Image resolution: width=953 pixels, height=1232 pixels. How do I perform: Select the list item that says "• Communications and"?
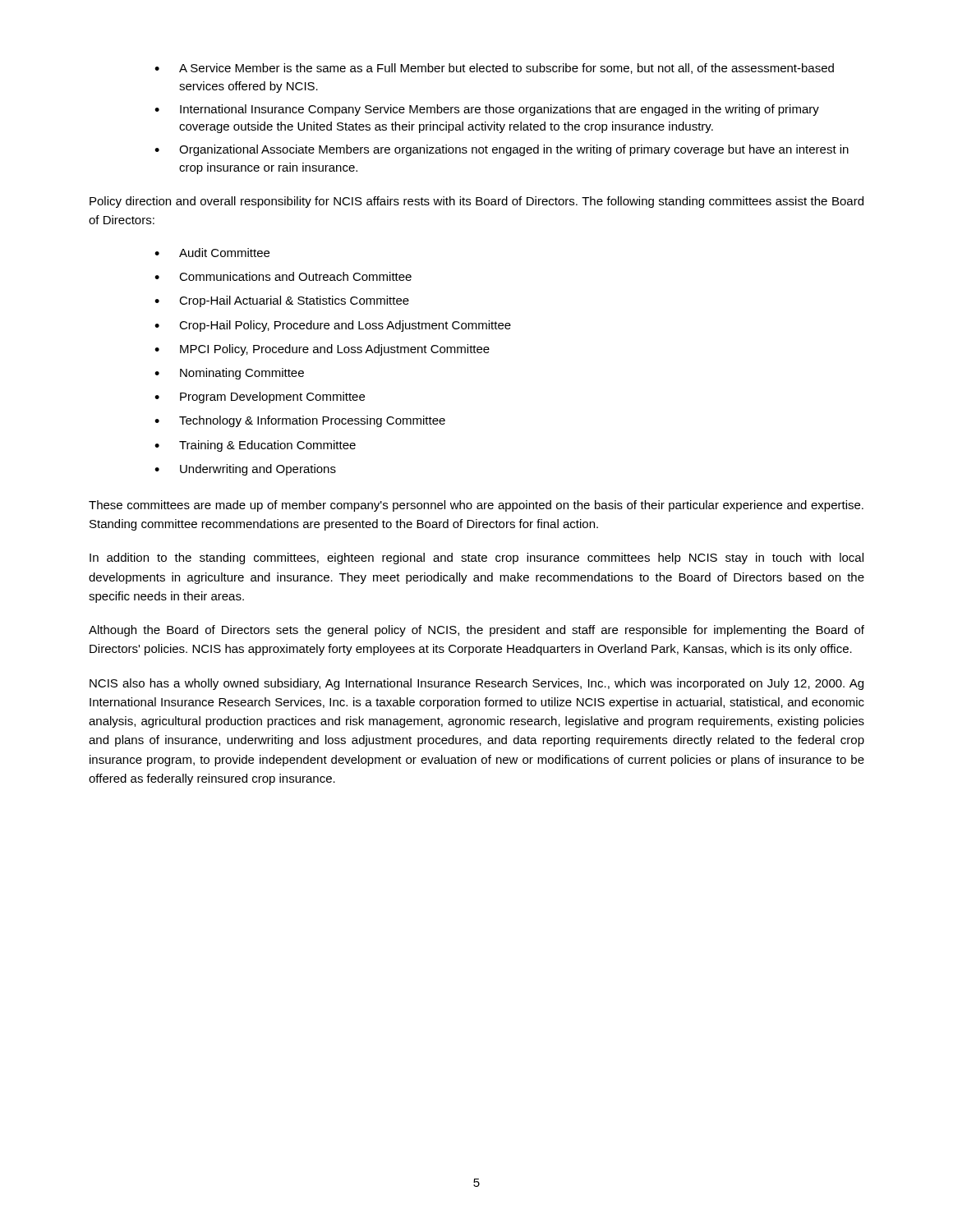[283, 276]
